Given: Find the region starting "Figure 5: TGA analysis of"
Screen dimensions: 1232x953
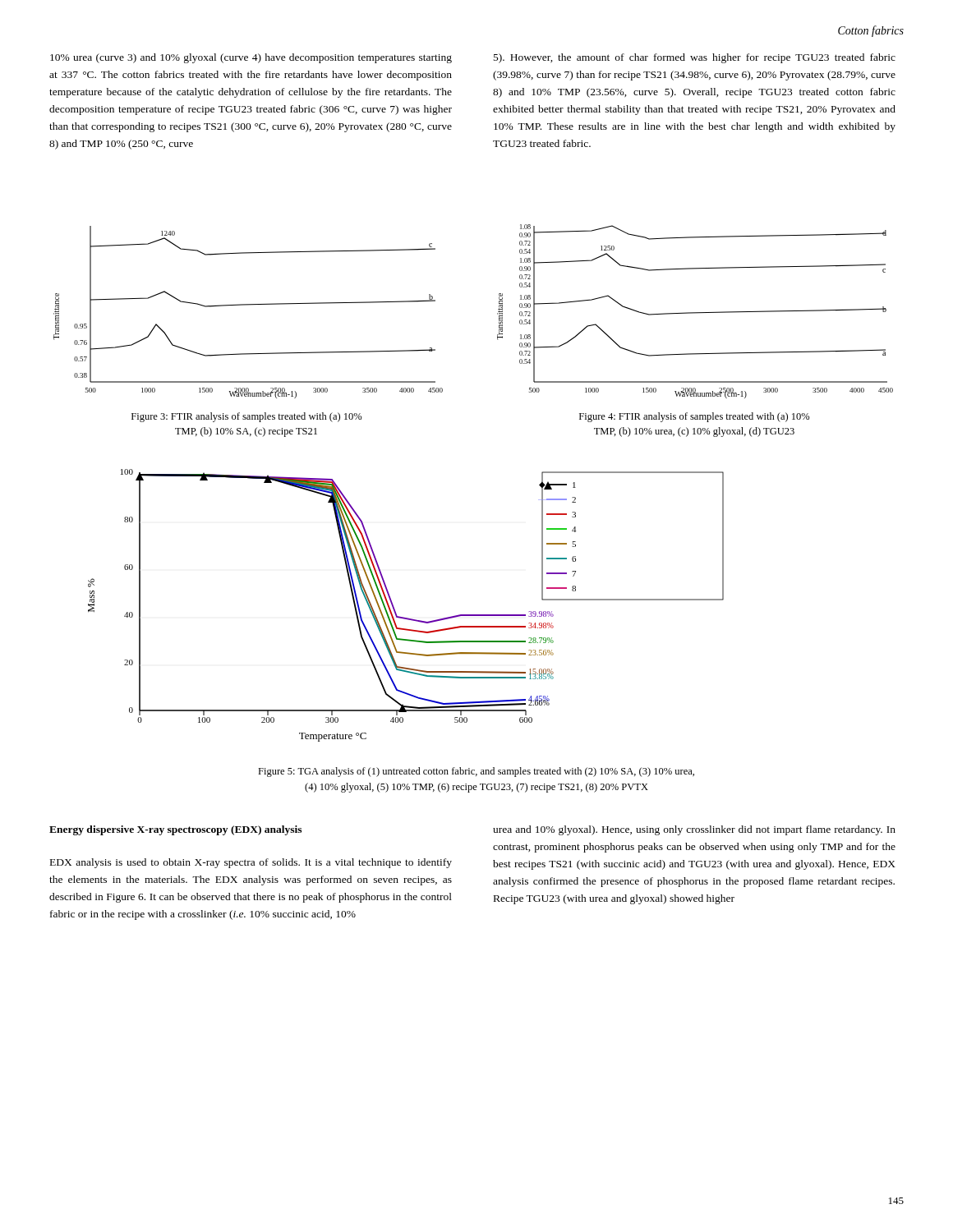Looking at the screenshot, I should pyautogui.click(x=476, y=779).
